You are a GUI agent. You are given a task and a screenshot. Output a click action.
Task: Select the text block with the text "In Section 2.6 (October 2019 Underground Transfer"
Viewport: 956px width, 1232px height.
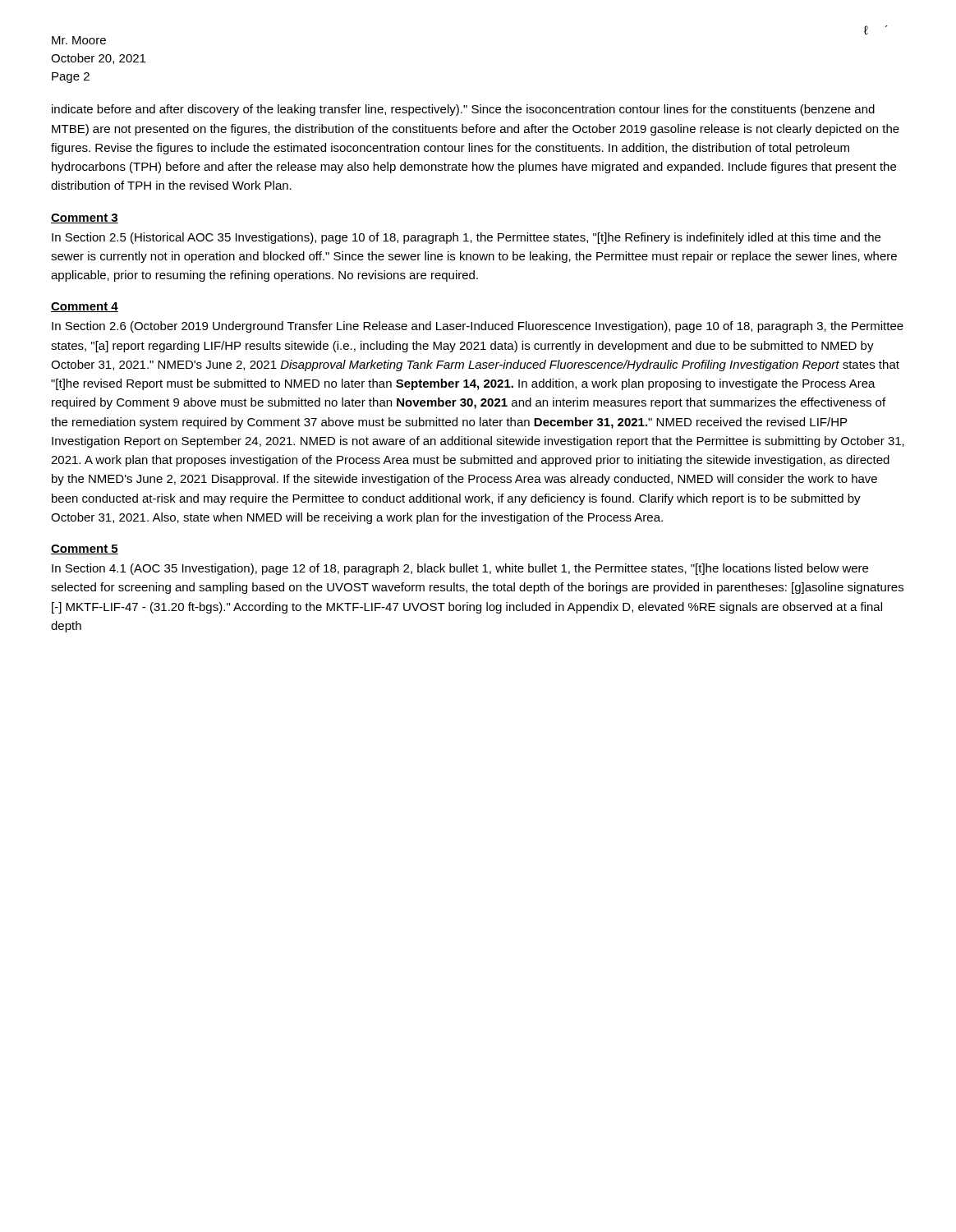point(478,421)
